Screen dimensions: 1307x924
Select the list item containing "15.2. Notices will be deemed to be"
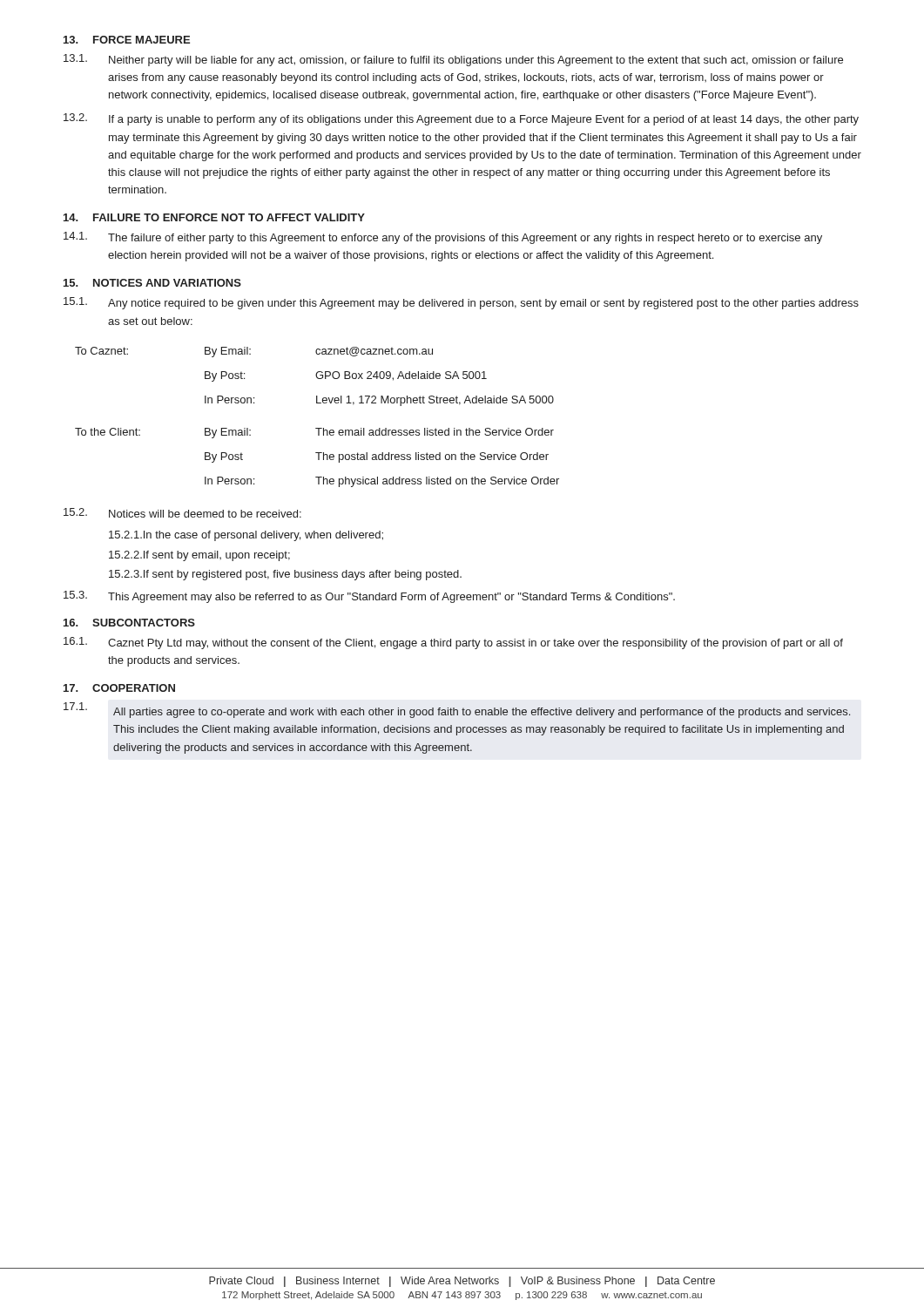(x=182, y=513)
